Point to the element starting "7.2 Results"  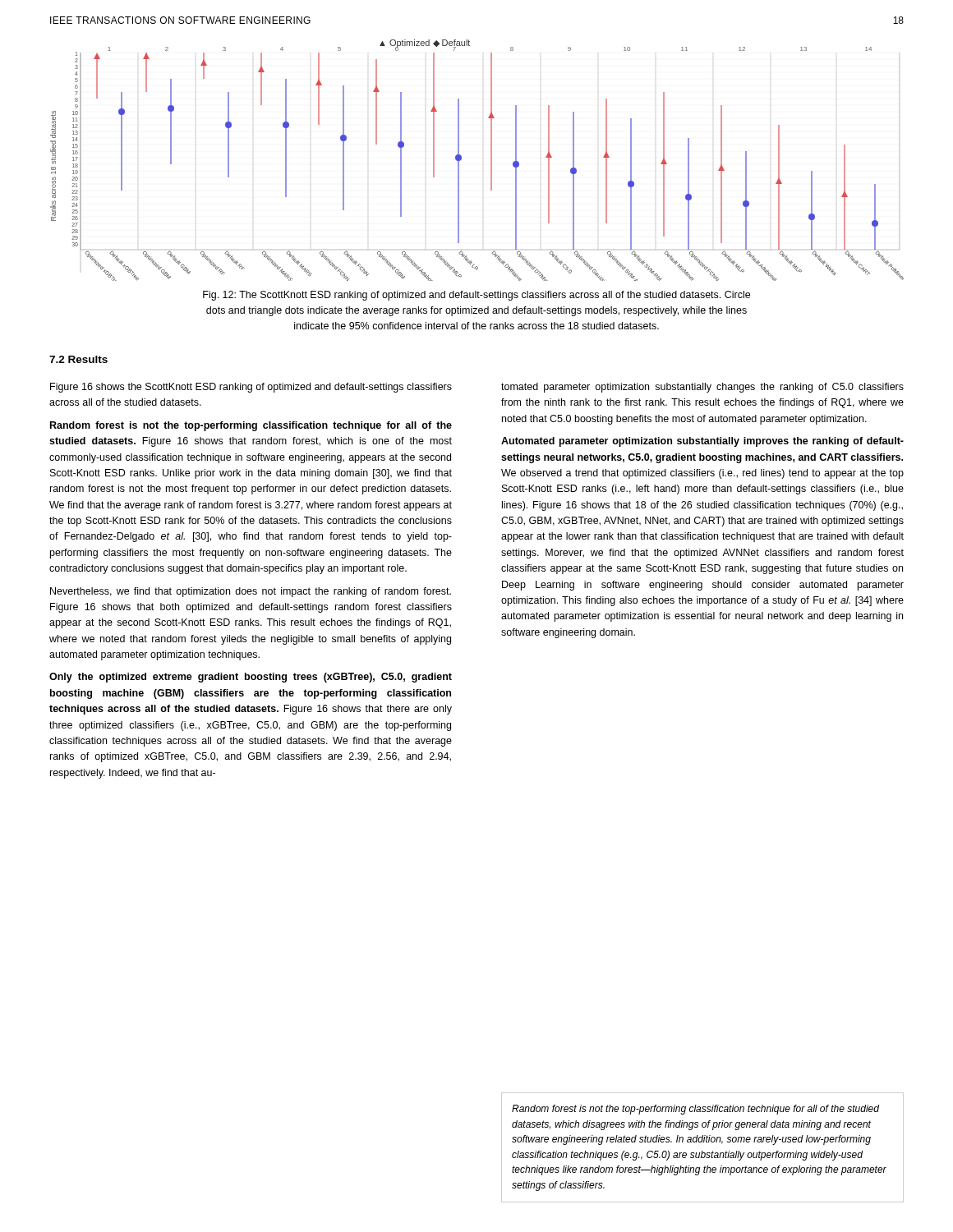[x=79, y=359]
